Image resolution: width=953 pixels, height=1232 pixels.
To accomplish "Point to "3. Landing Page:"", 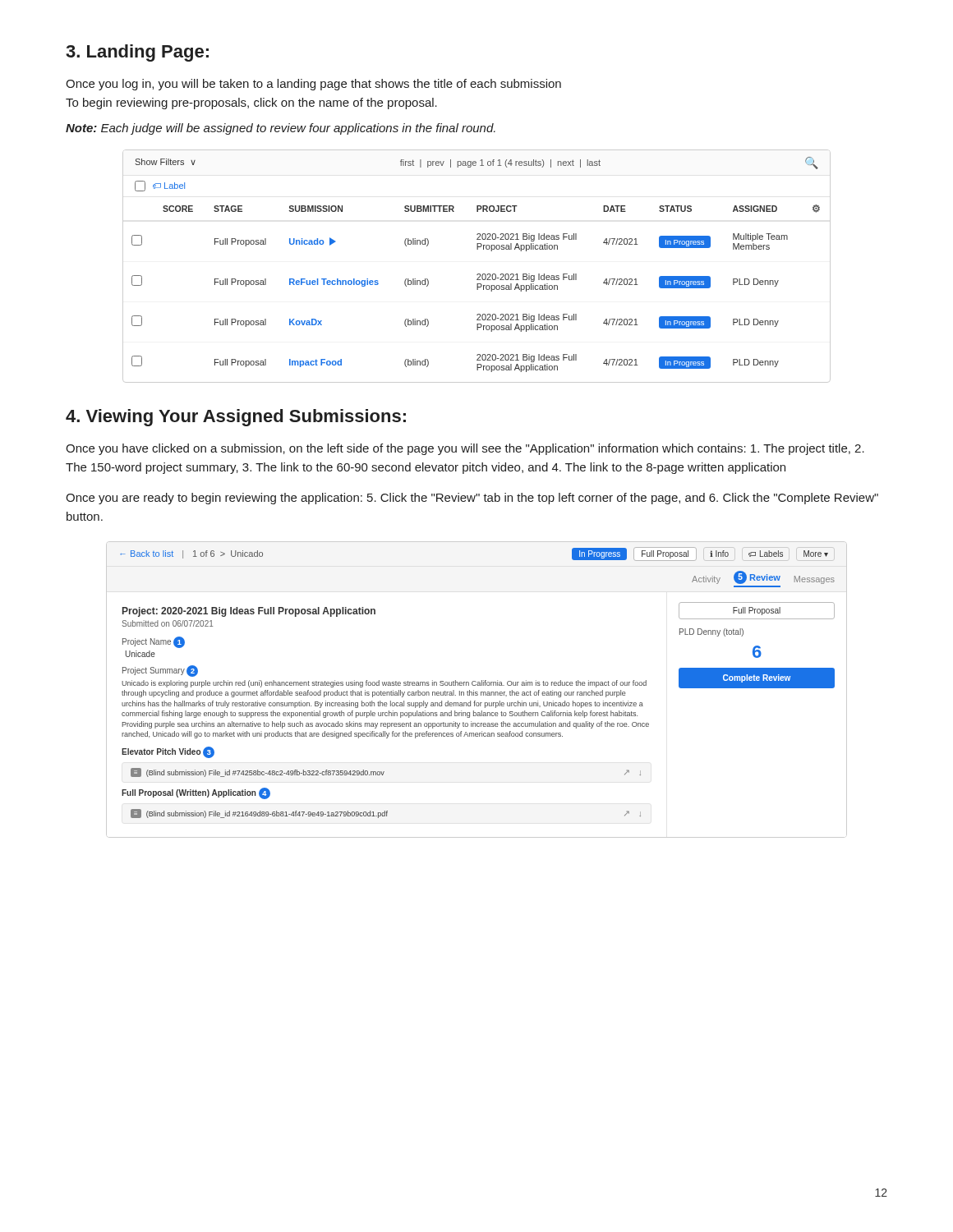I will point(138,51).
